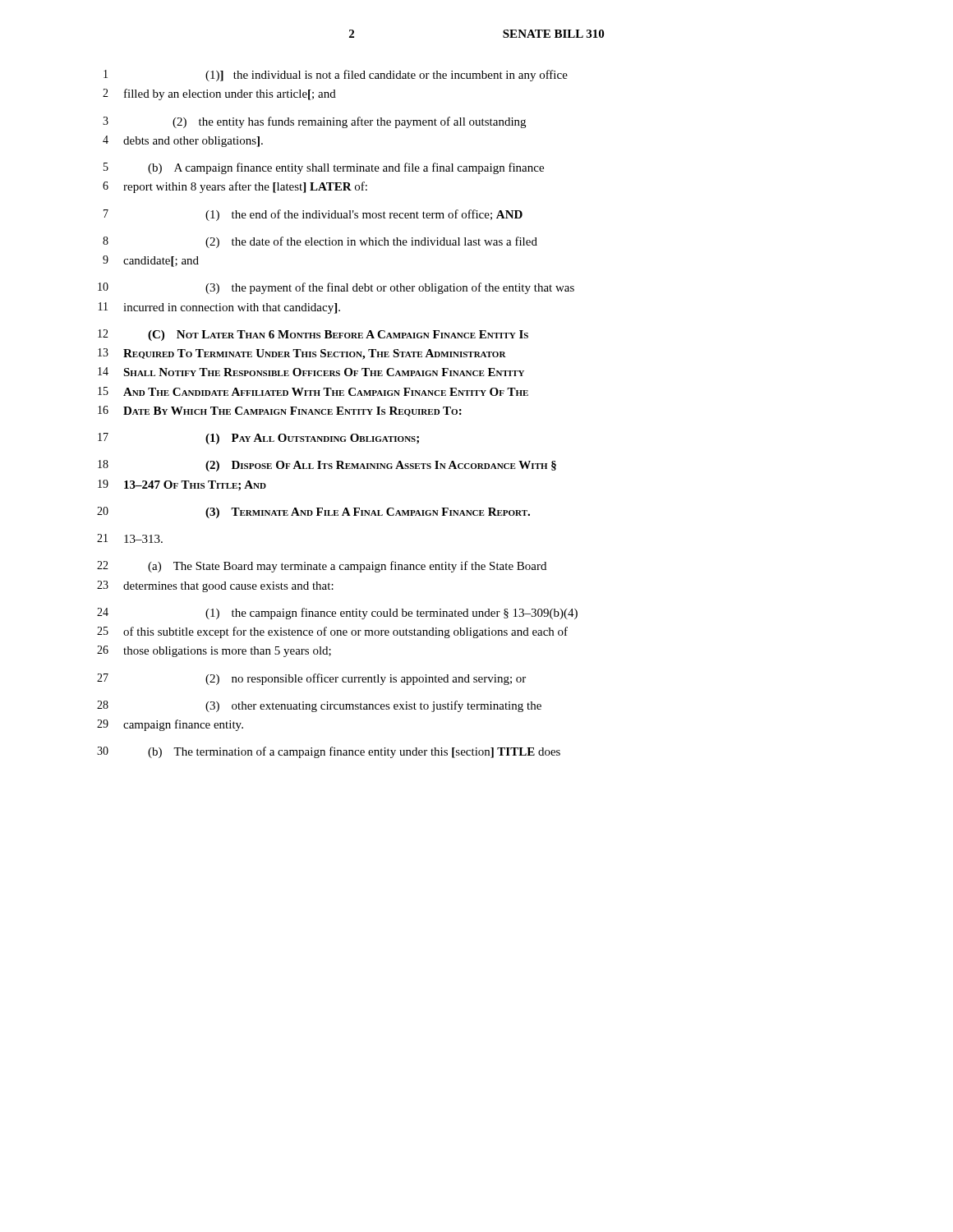The width and height of the screenshot is (953, 1232).
Task: Locate the block starting "22 (a)The State Board"
Action: click(x=468, y=576)
